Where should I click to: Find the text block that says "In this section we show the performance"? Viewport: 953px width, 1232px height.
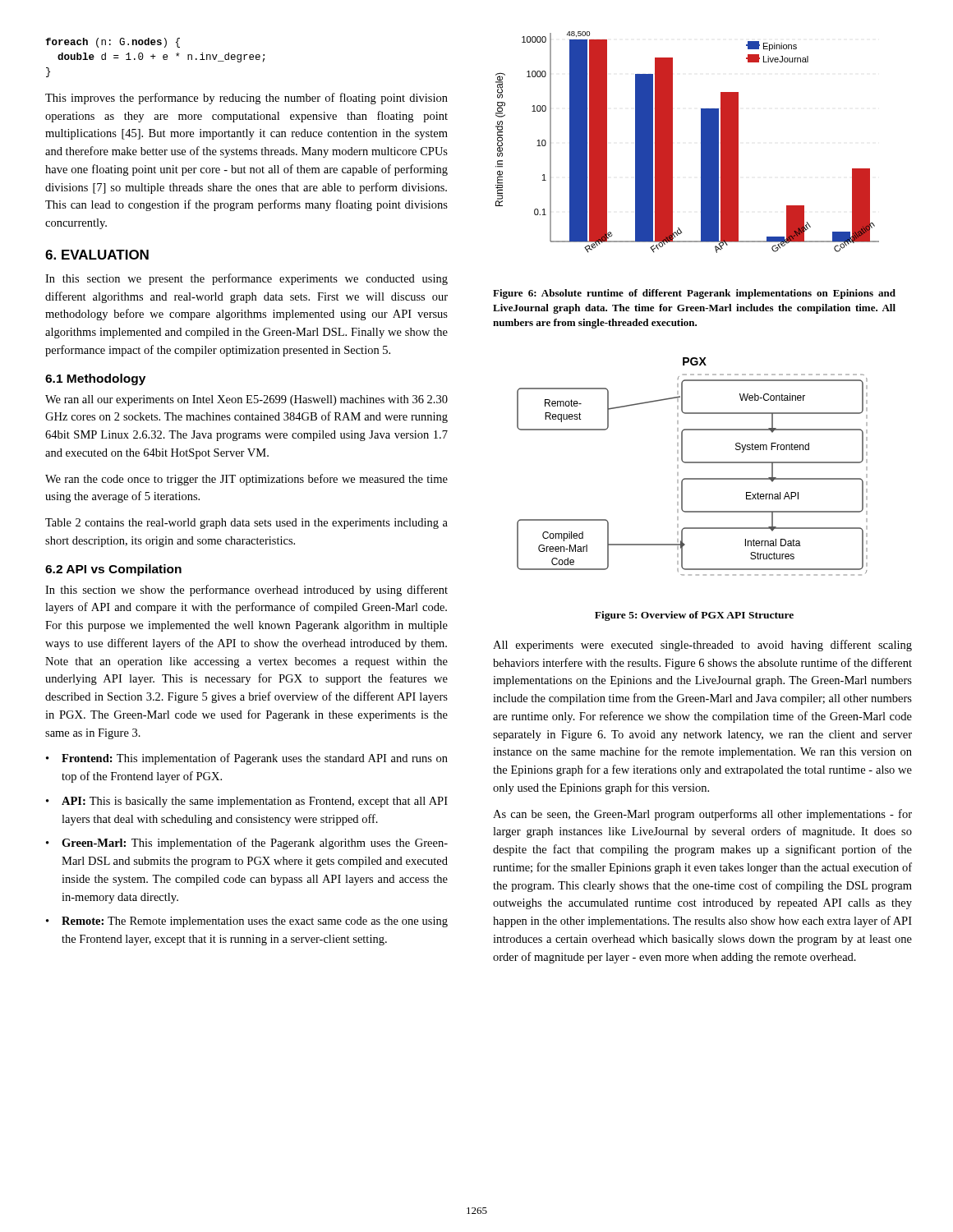[246, 662]
